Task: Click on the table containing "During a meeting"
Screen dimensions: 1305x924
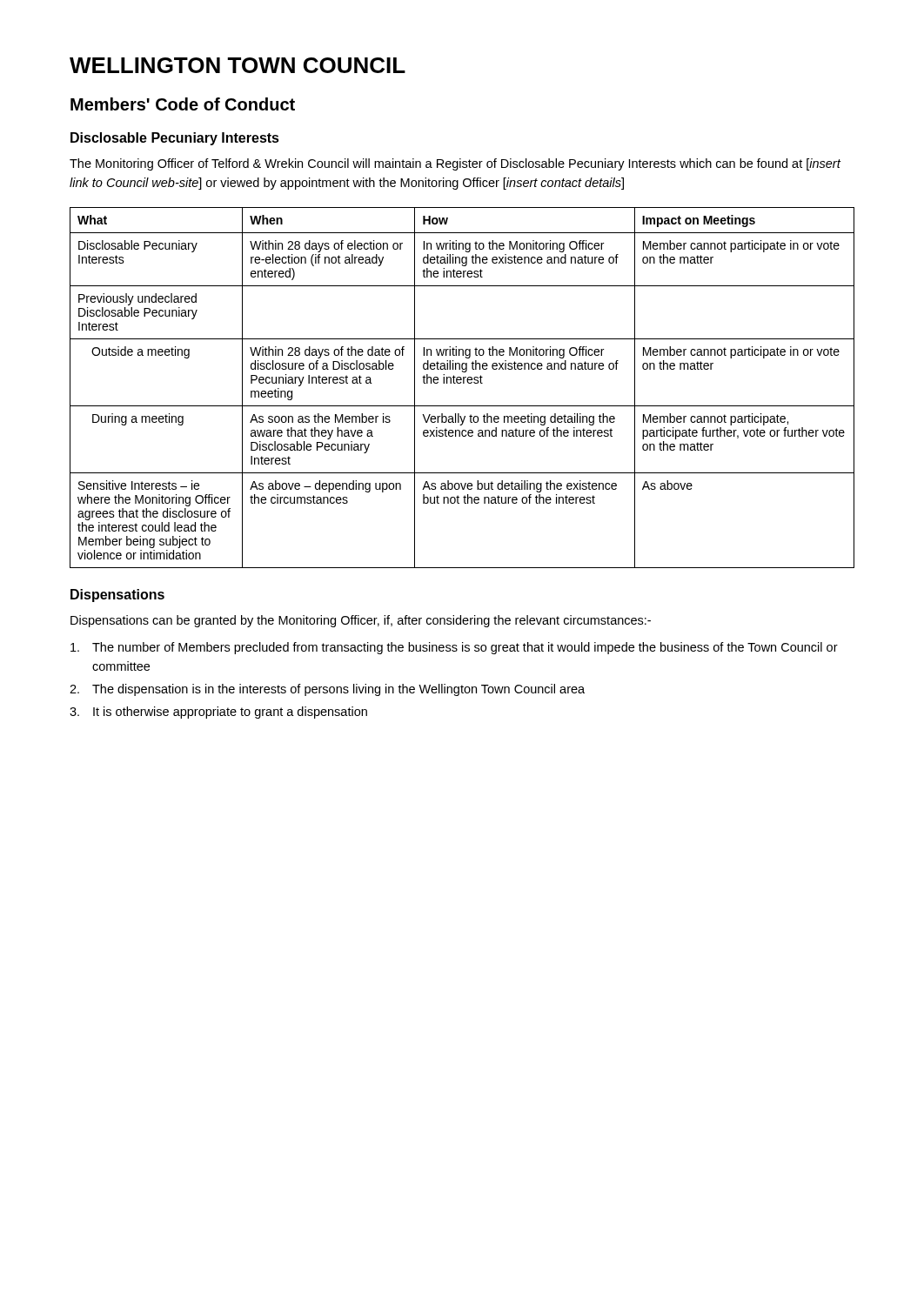Action: (462, 387)
